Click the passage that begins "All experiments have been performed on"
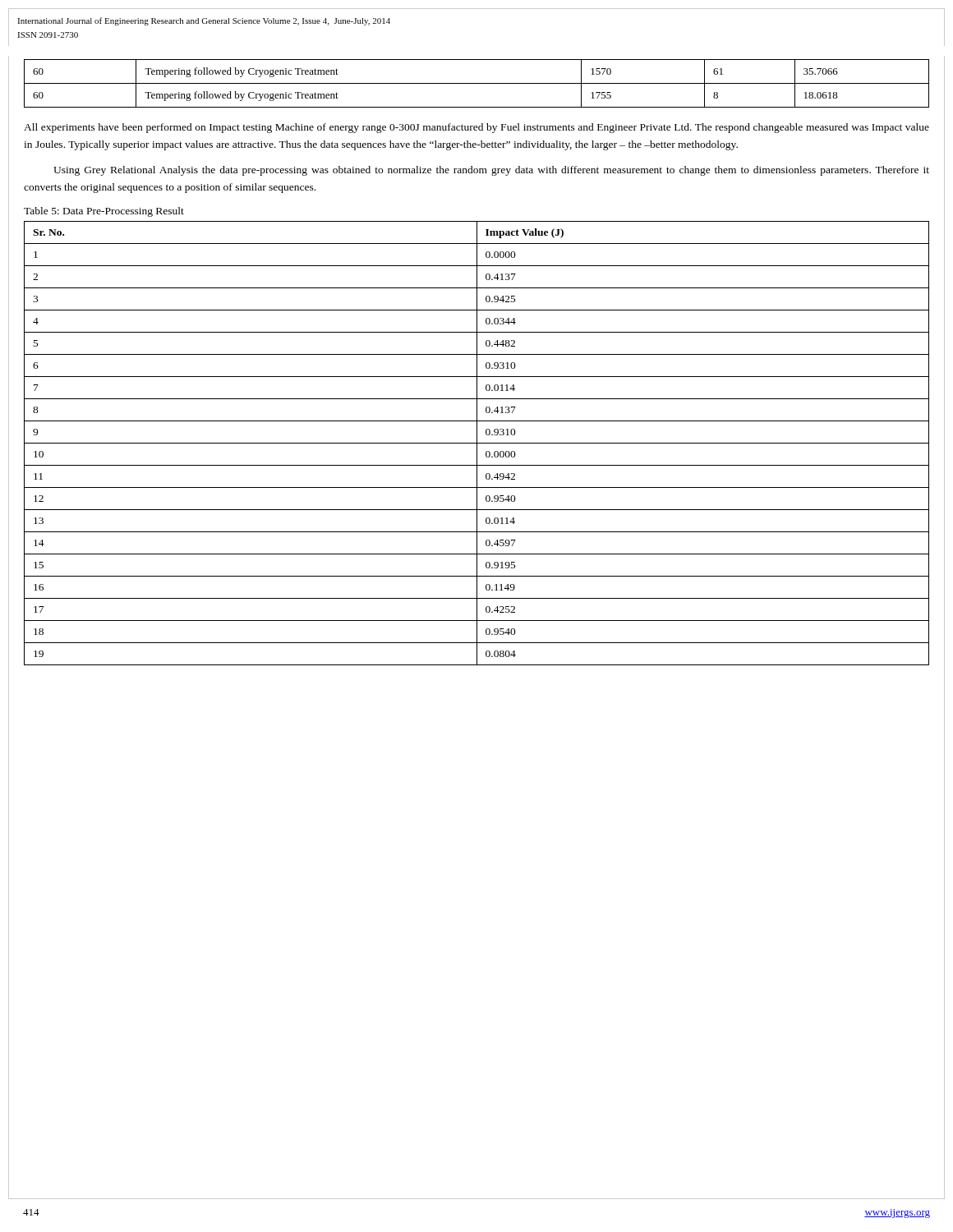Image resolution: width=953 pixels, height=1232 pixels. [x=476, y=135]
